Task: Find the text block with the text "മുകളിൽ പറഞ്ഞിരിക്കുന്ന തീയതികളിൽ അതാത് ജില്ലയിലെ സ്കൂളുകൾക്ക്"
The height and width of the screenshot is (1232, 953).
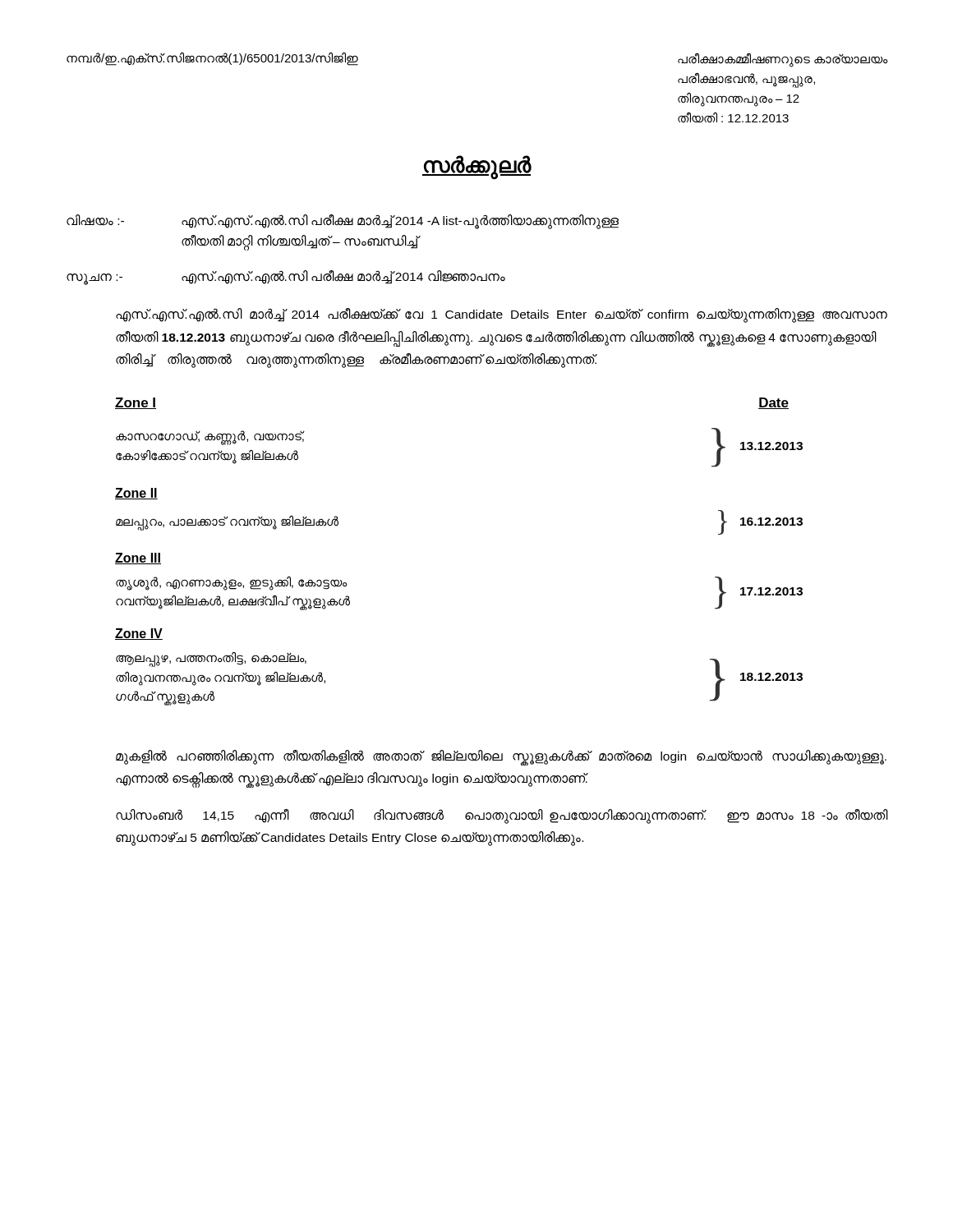Action: pos(501,767)
